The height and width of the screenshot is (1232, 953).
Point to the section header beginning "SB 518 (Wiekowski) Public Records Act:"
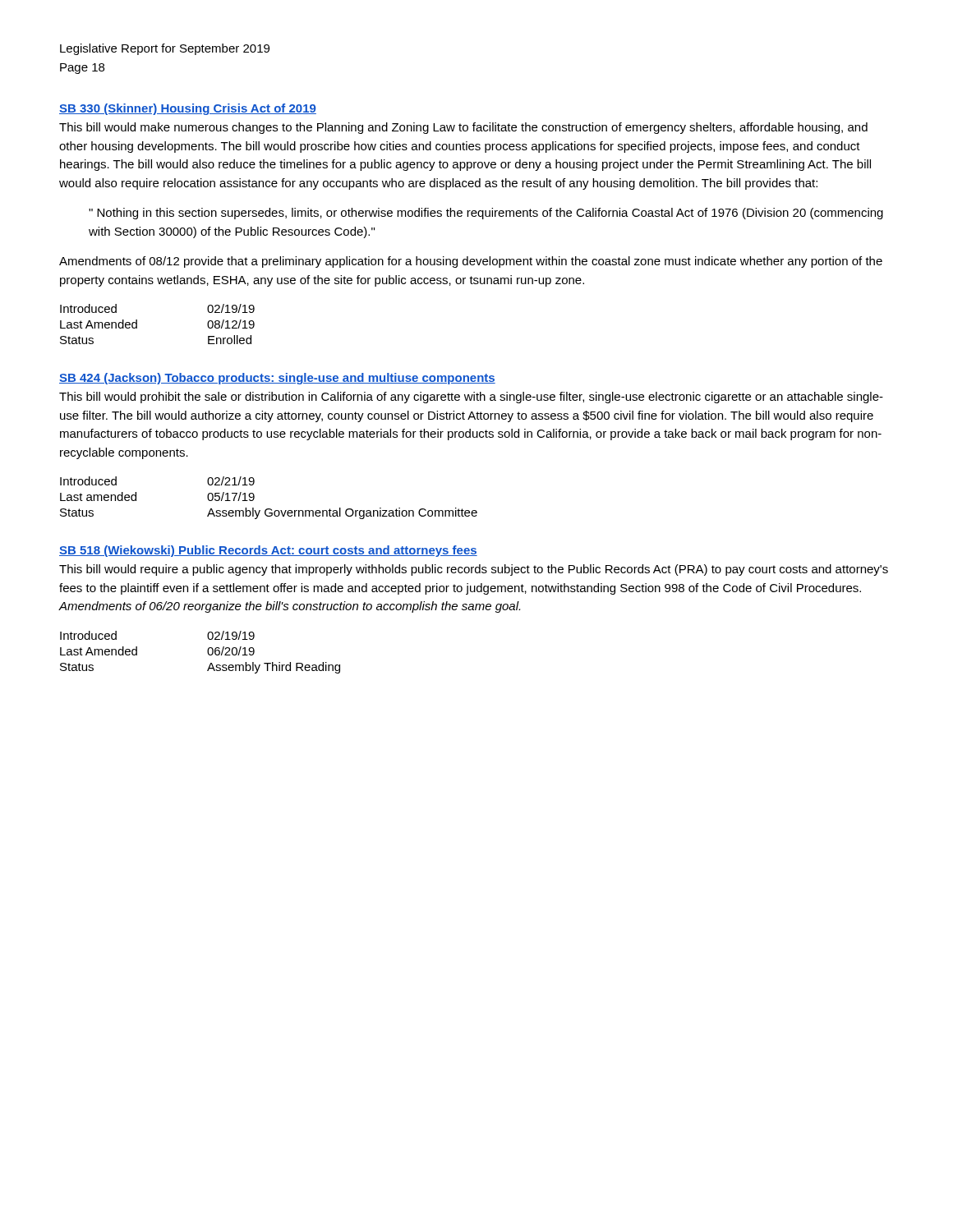click(268, 550)
